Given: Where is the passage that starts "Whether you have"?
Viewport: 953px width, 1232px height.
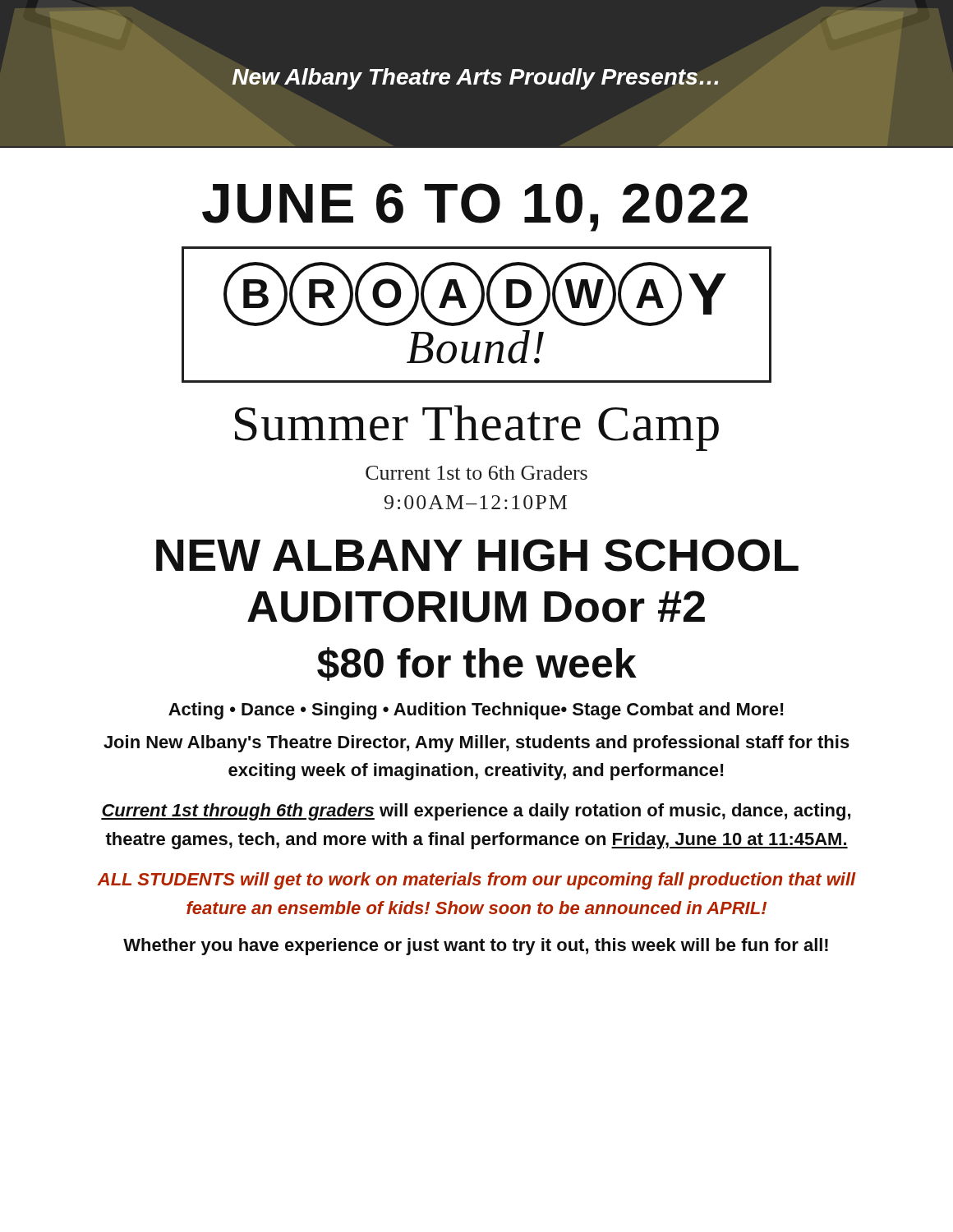Looking at the screenshot, I should 476,945.
